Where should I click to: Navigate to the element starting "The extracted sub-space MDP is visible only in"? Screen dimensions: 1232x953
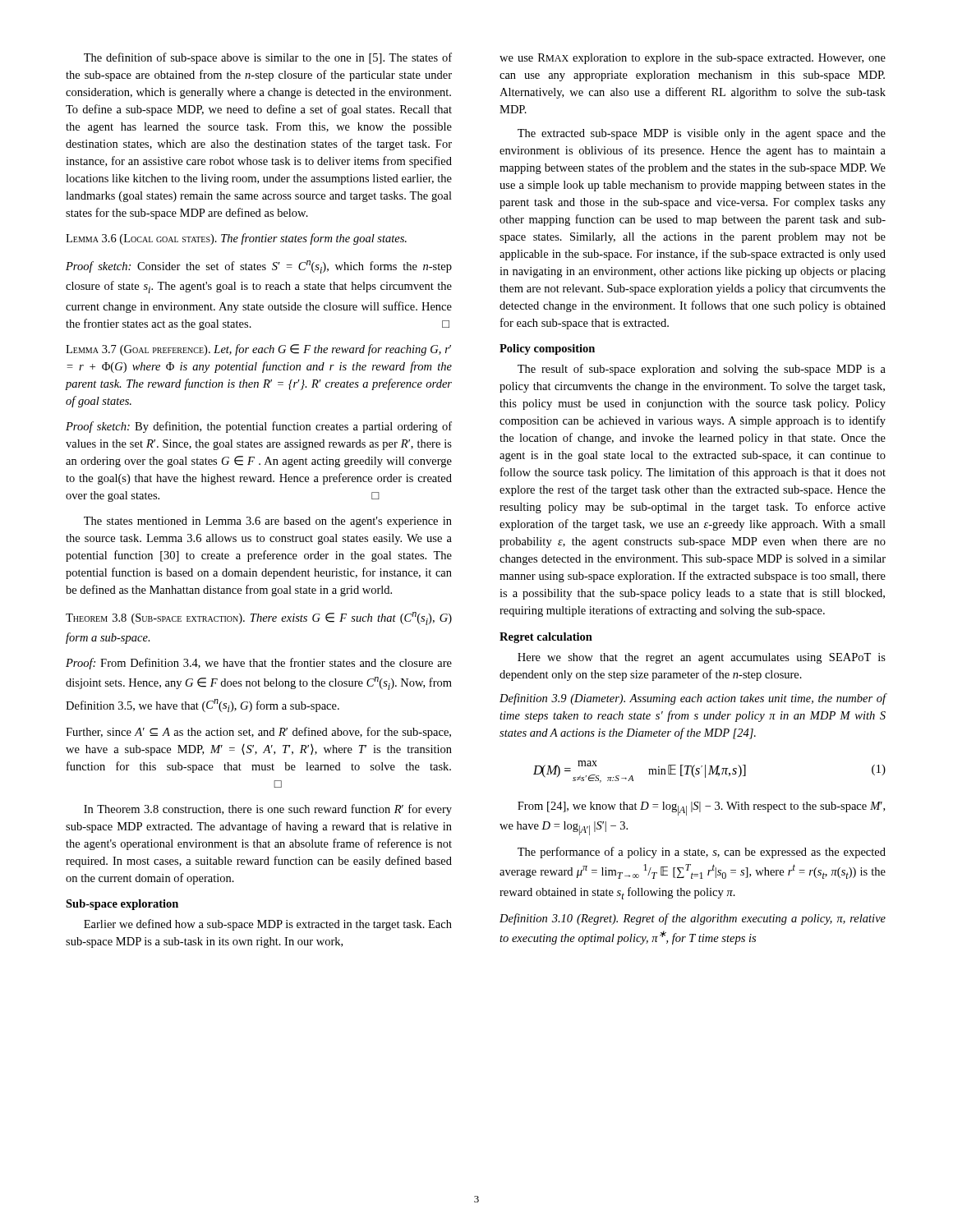click(693, 228)
